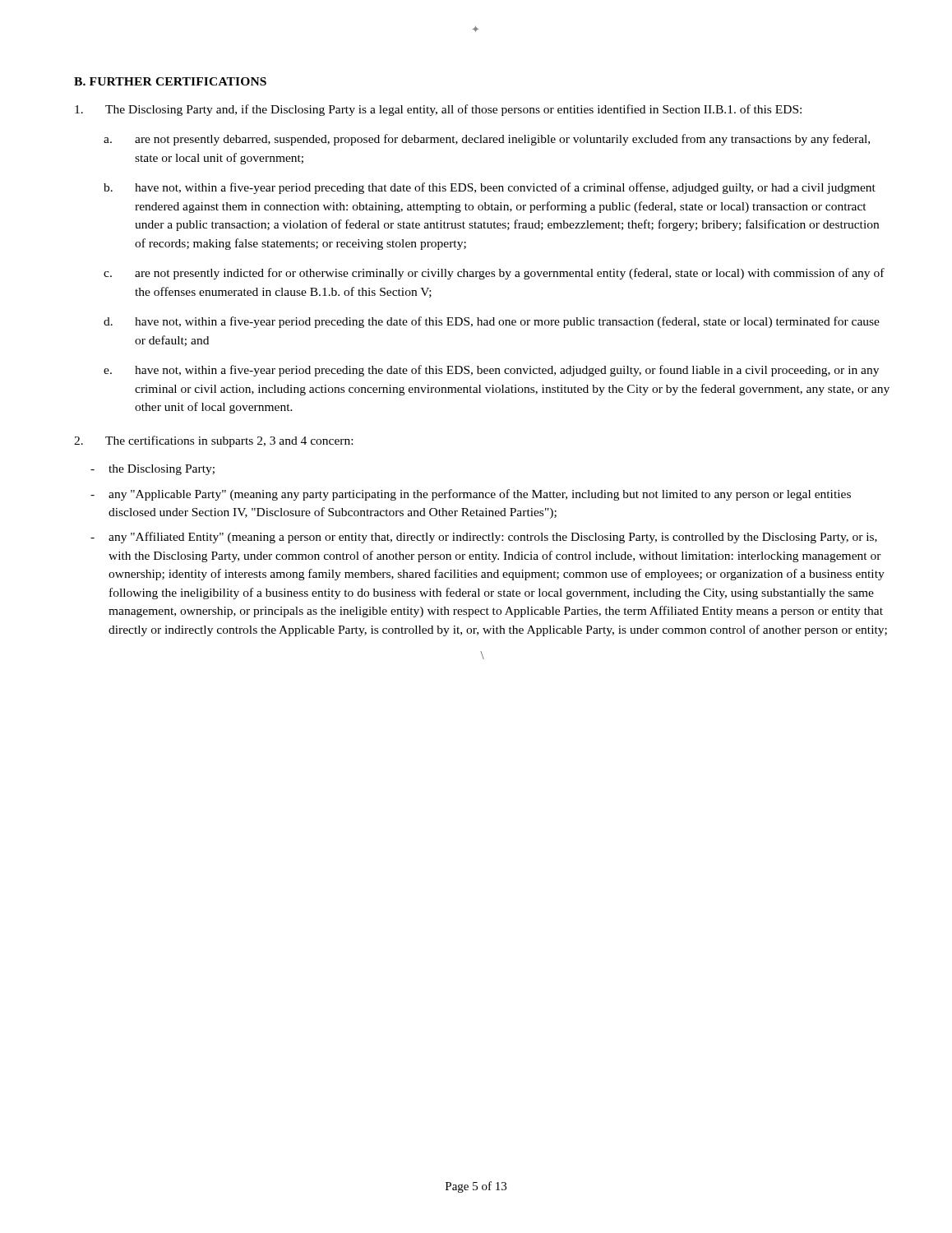Click on the list item that reads "- any "Applicable Party" (meaning any"
Viewport: 952px width, 1233px height.
[x=490, y=503]
